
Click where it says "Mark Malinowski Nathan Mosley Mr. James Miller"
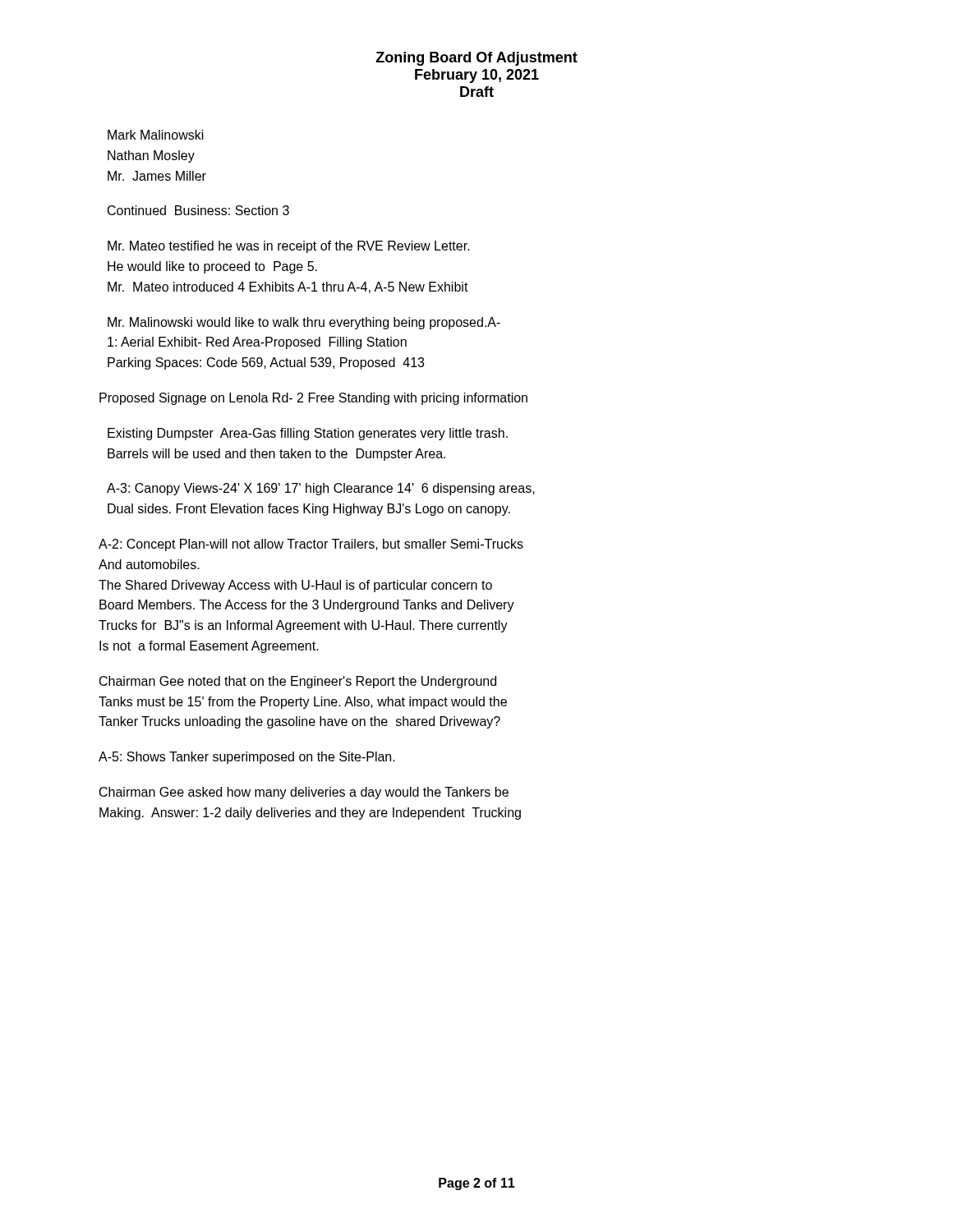(156, 155)
